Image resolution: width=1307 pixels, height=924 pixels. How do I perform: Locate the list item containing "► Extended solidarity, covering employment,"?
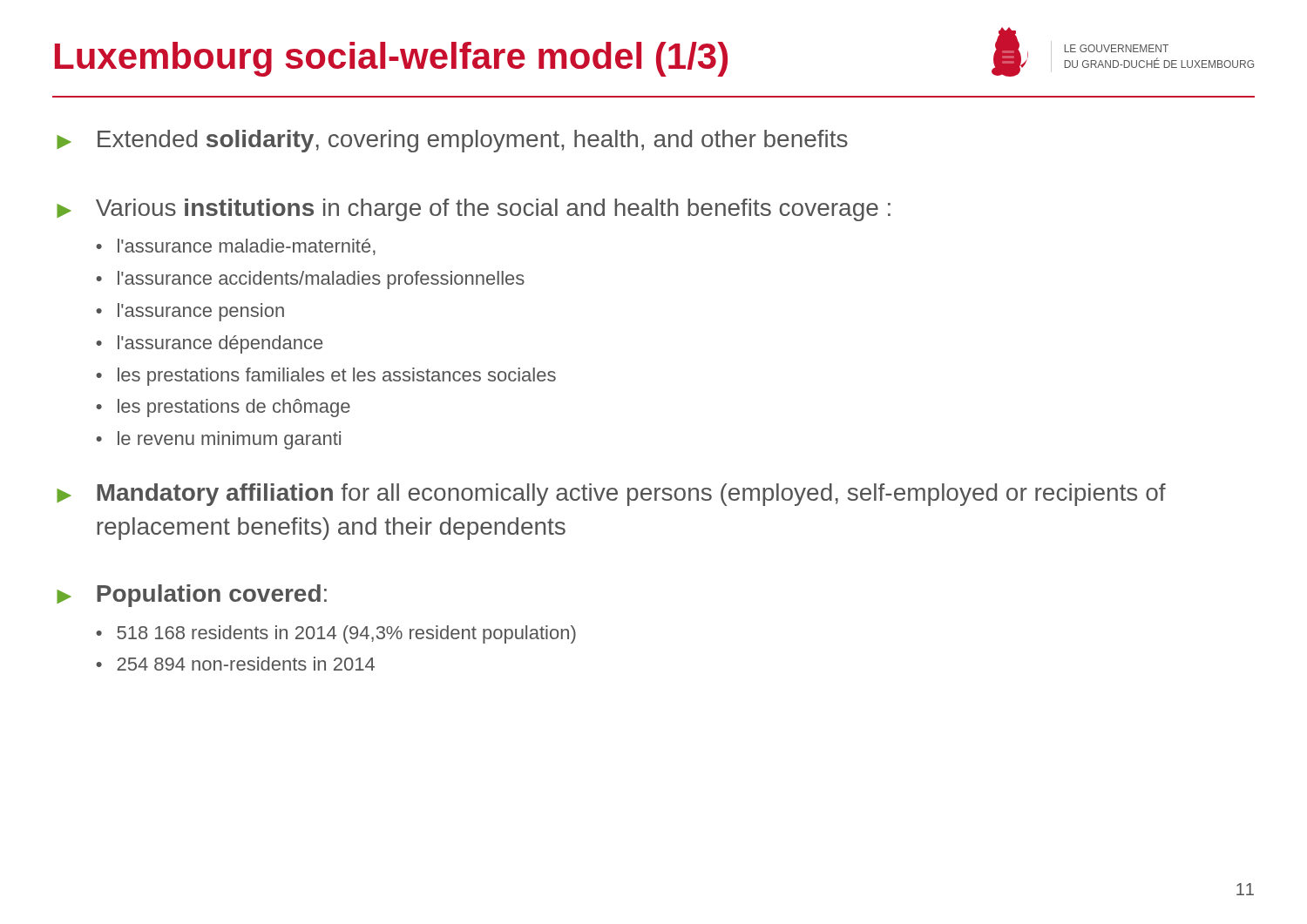(654, 140)
